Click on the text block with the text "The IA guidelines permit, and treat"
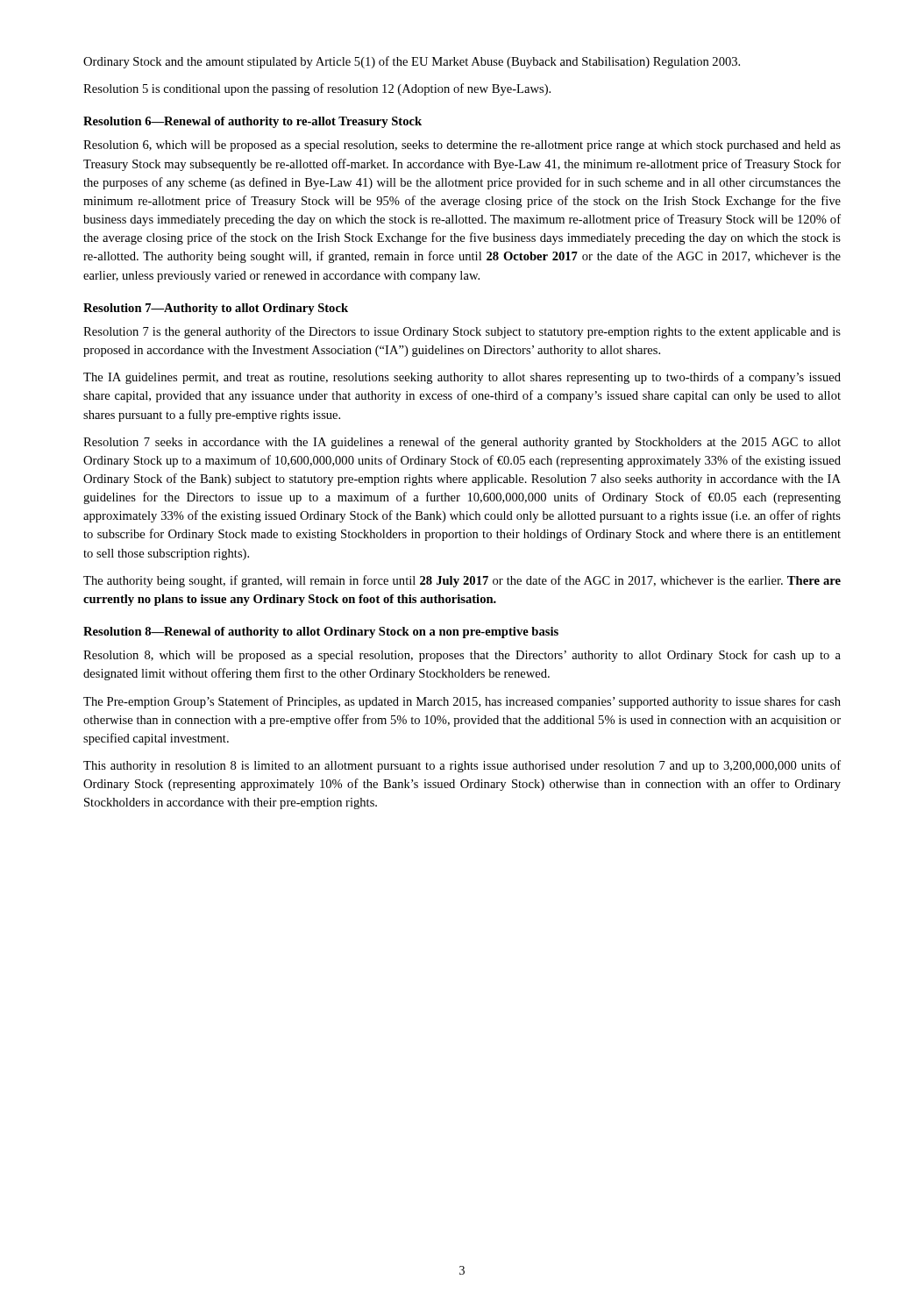Image resolution: width=924 pixels, height=1315 pixels. tap(462, 396)
